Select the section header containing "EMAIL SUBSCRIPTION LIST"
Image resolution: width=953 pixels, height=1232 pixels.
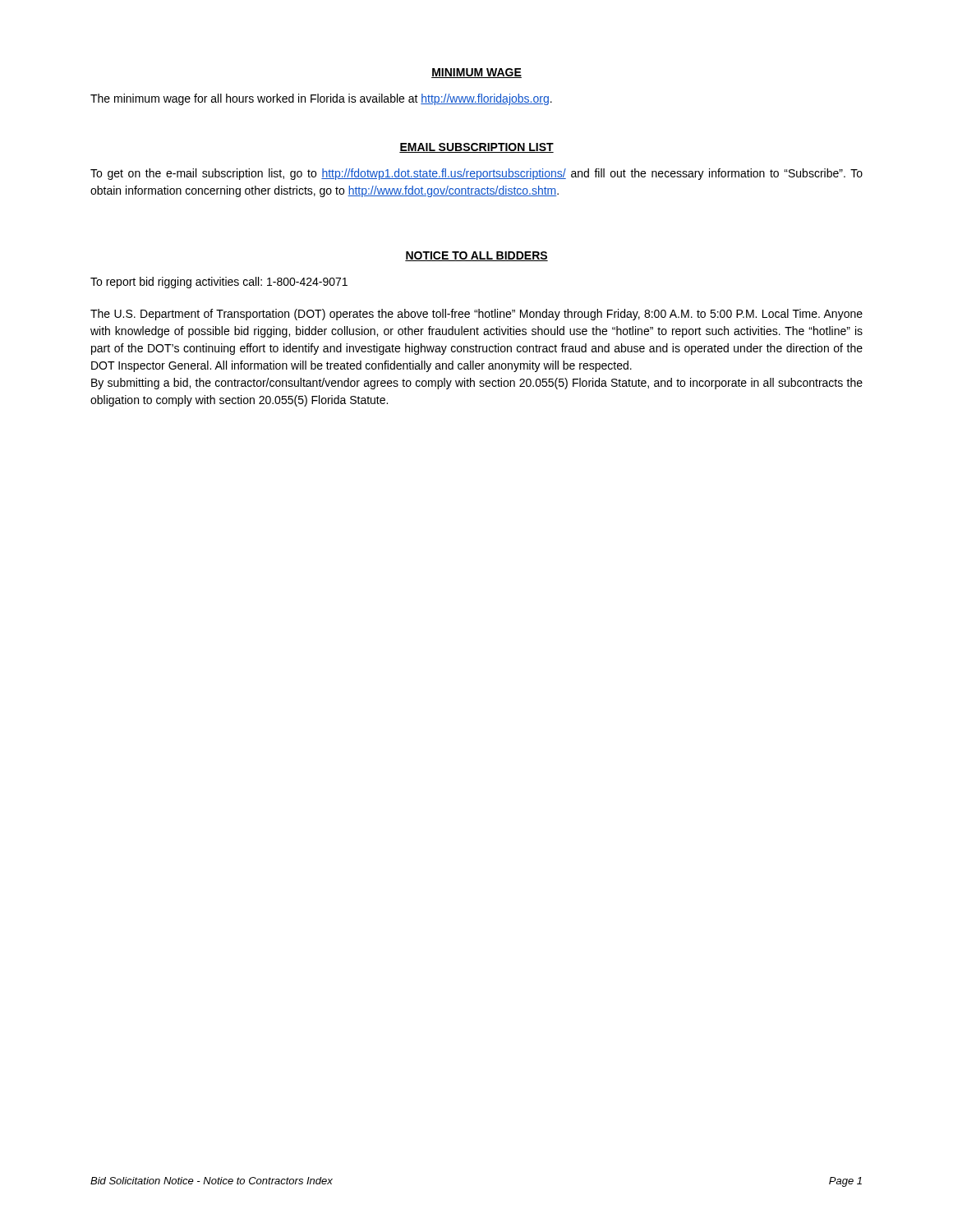(x=476, y=147)
